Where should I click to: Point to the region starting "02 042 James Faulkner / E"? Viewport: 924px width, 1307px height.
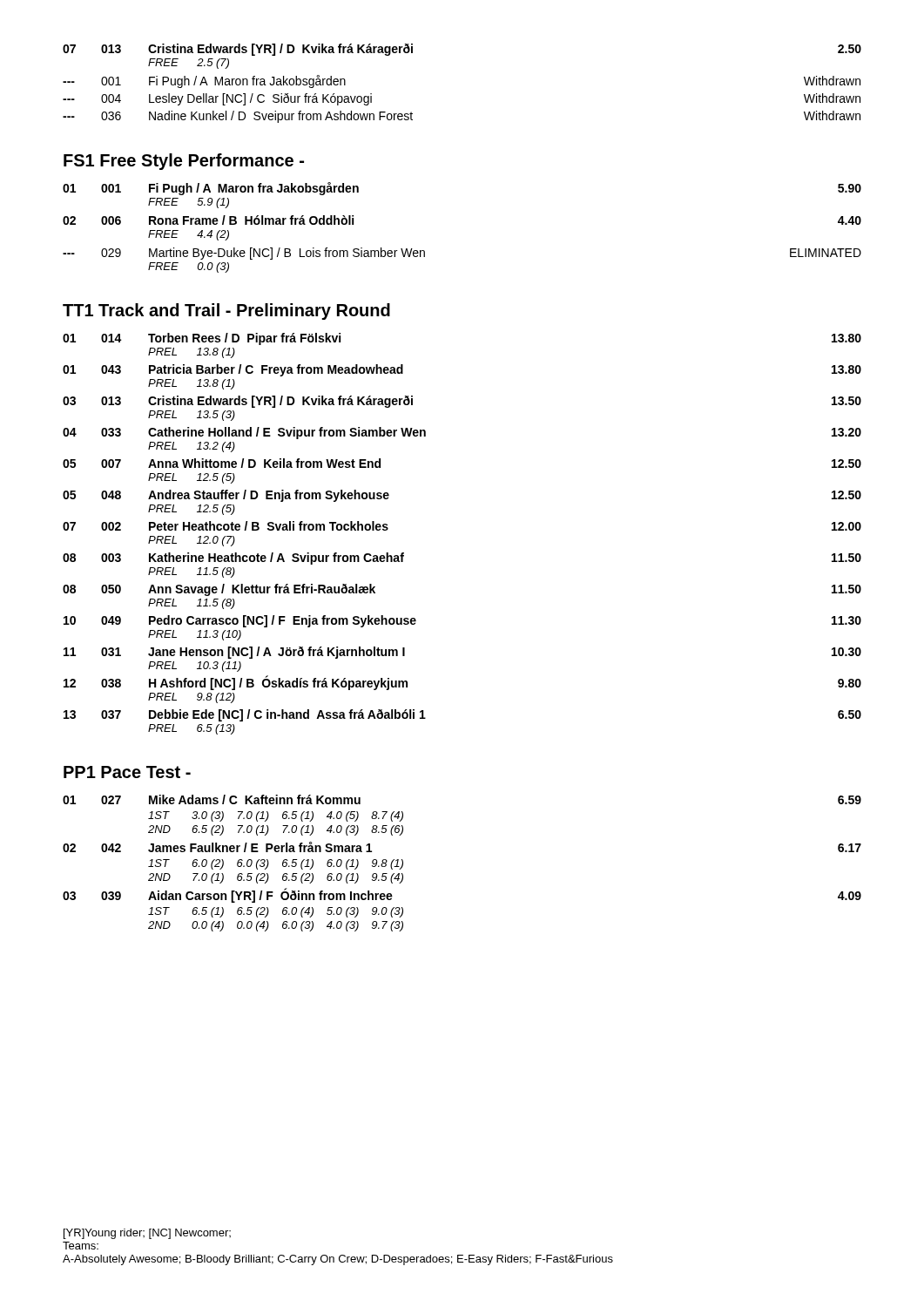(255, 847)
